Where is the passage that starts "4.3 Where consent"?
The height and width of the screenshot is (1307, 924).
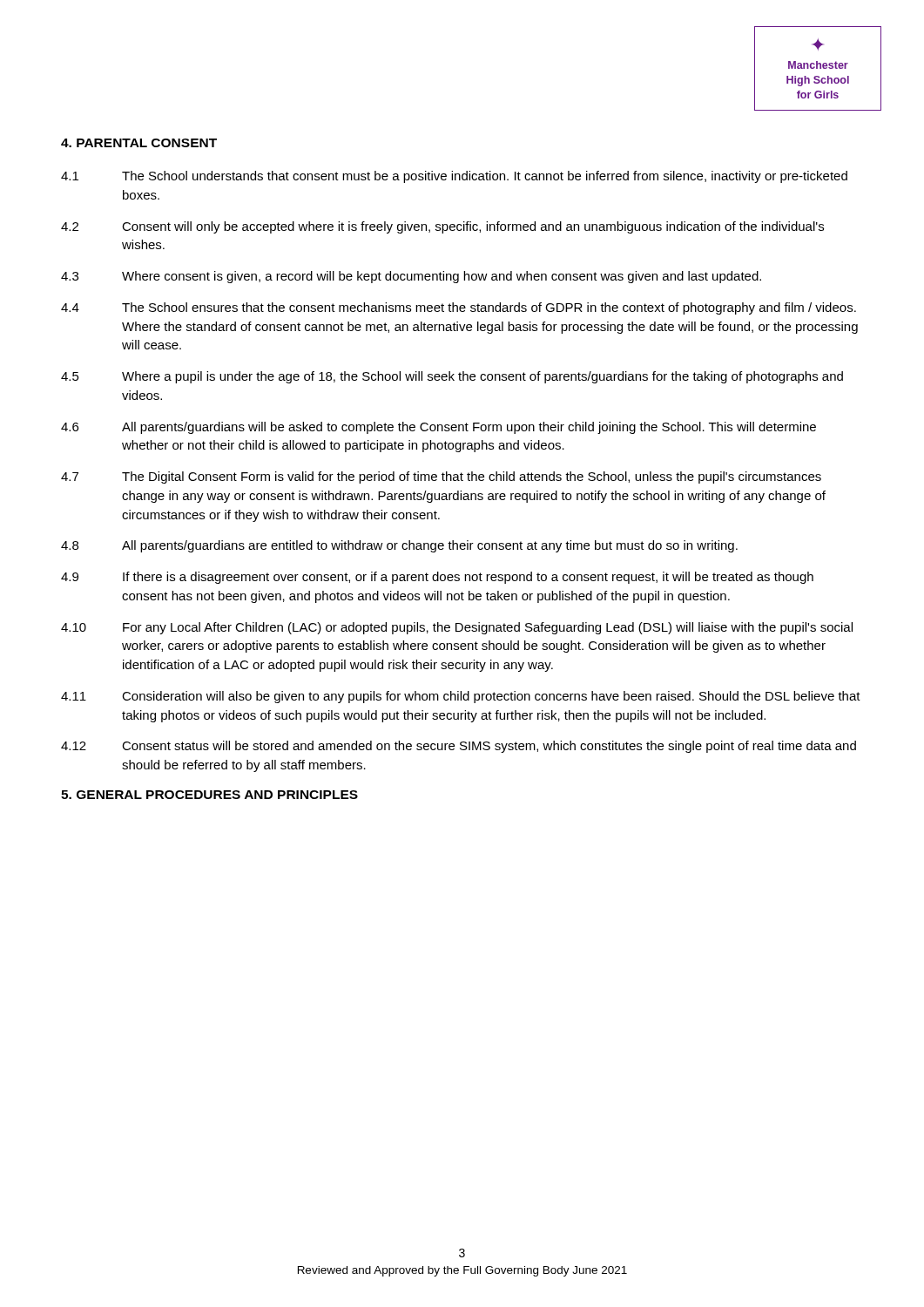412,276
